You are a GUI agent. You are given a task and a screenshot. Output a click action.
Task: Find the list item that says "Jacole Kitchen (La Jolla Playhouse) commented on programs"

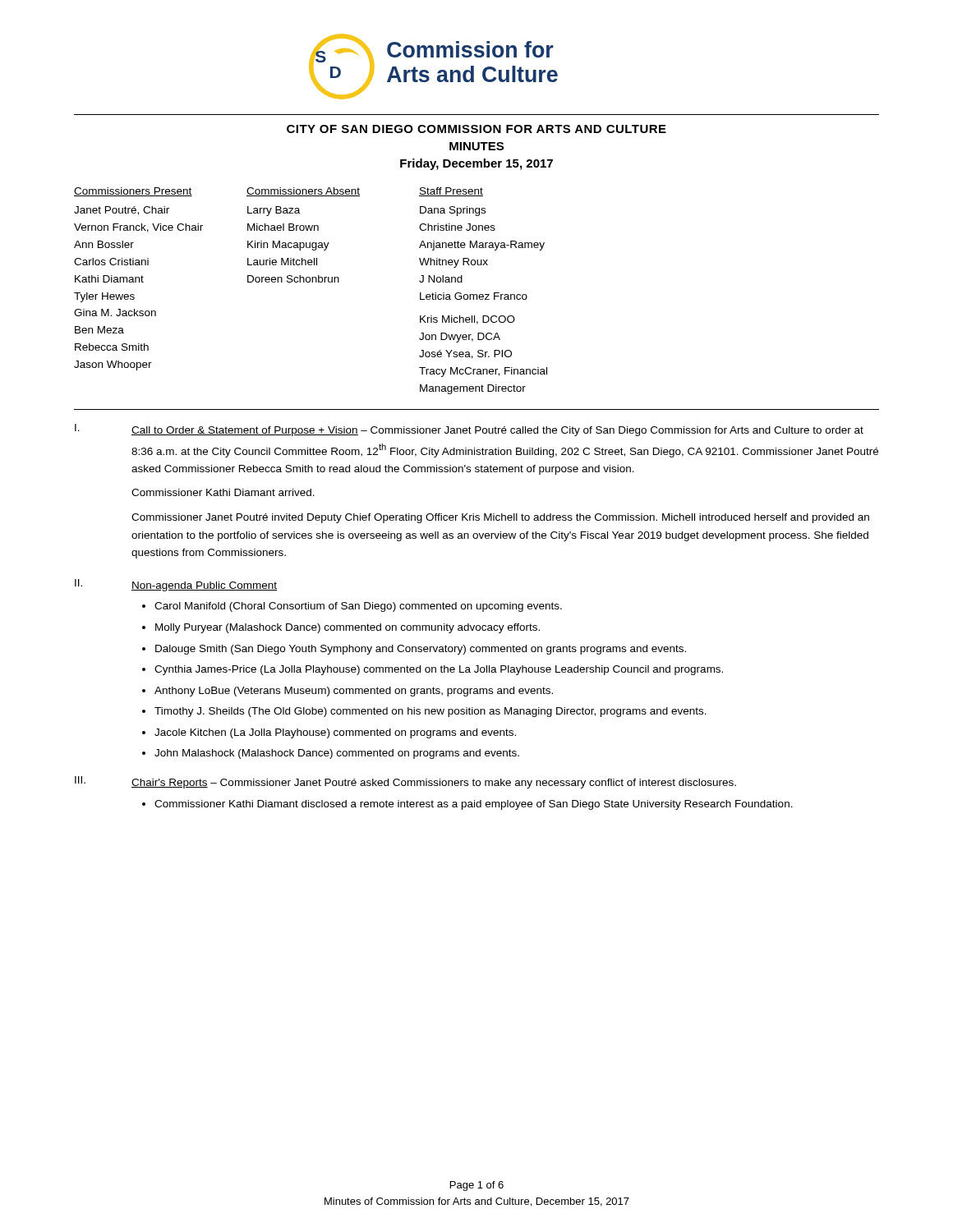coord(336,732)
